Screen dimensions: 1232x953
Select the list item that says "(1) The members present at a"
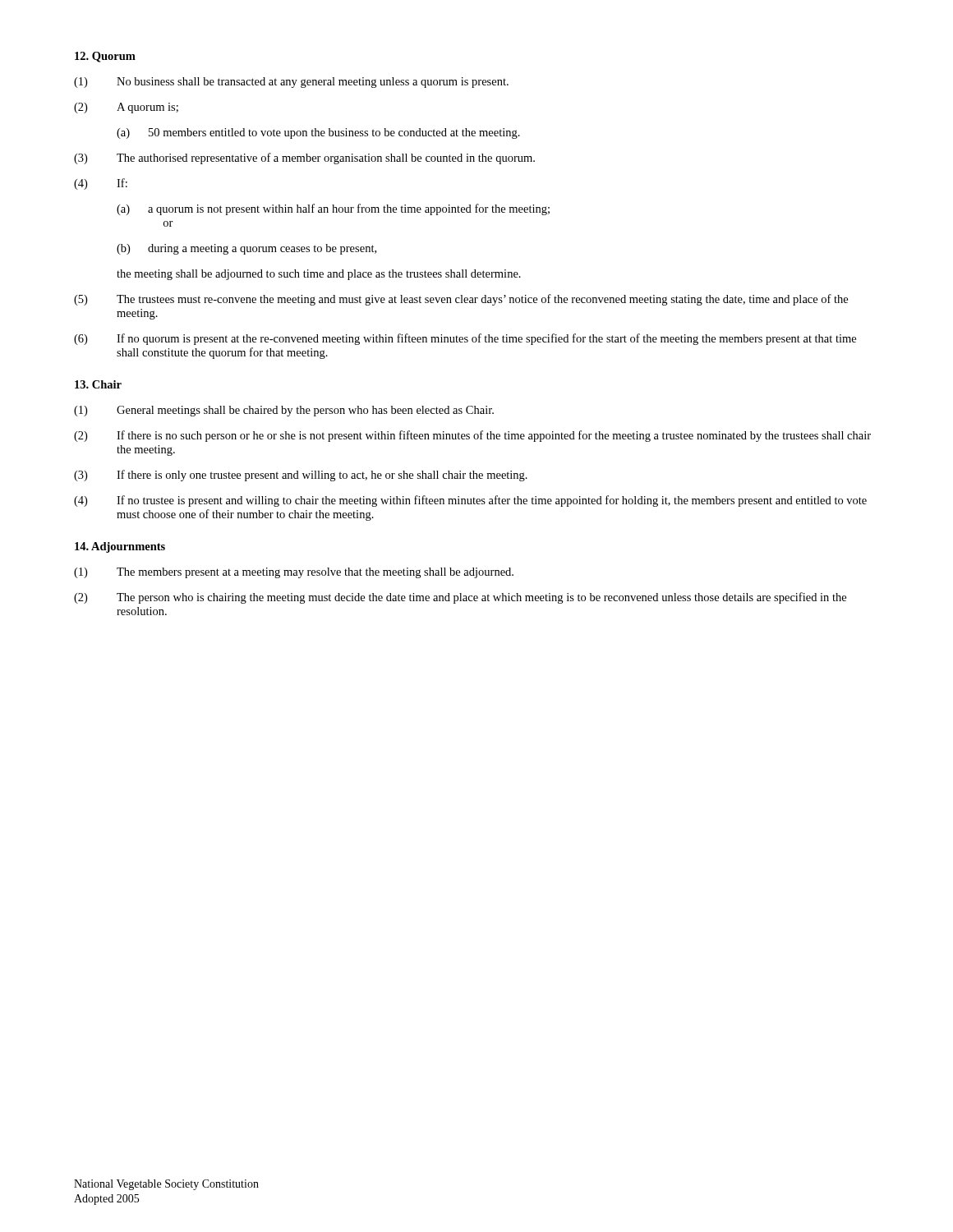(x=476, y=572)
